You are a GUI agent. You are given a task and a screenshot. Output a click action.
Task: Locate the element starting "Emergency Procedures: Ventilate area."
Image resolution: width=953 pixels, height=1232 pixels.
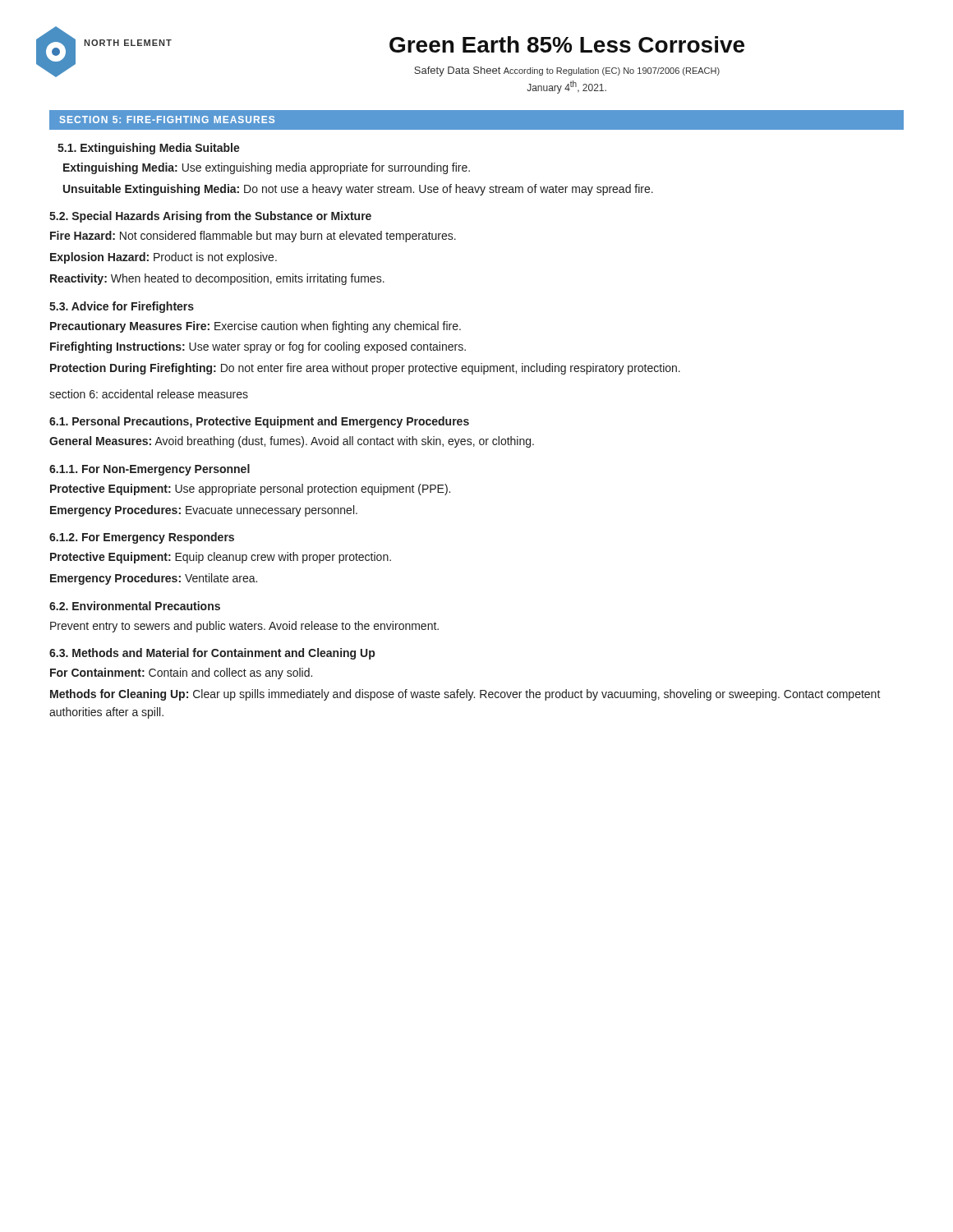tap(154, 579)
